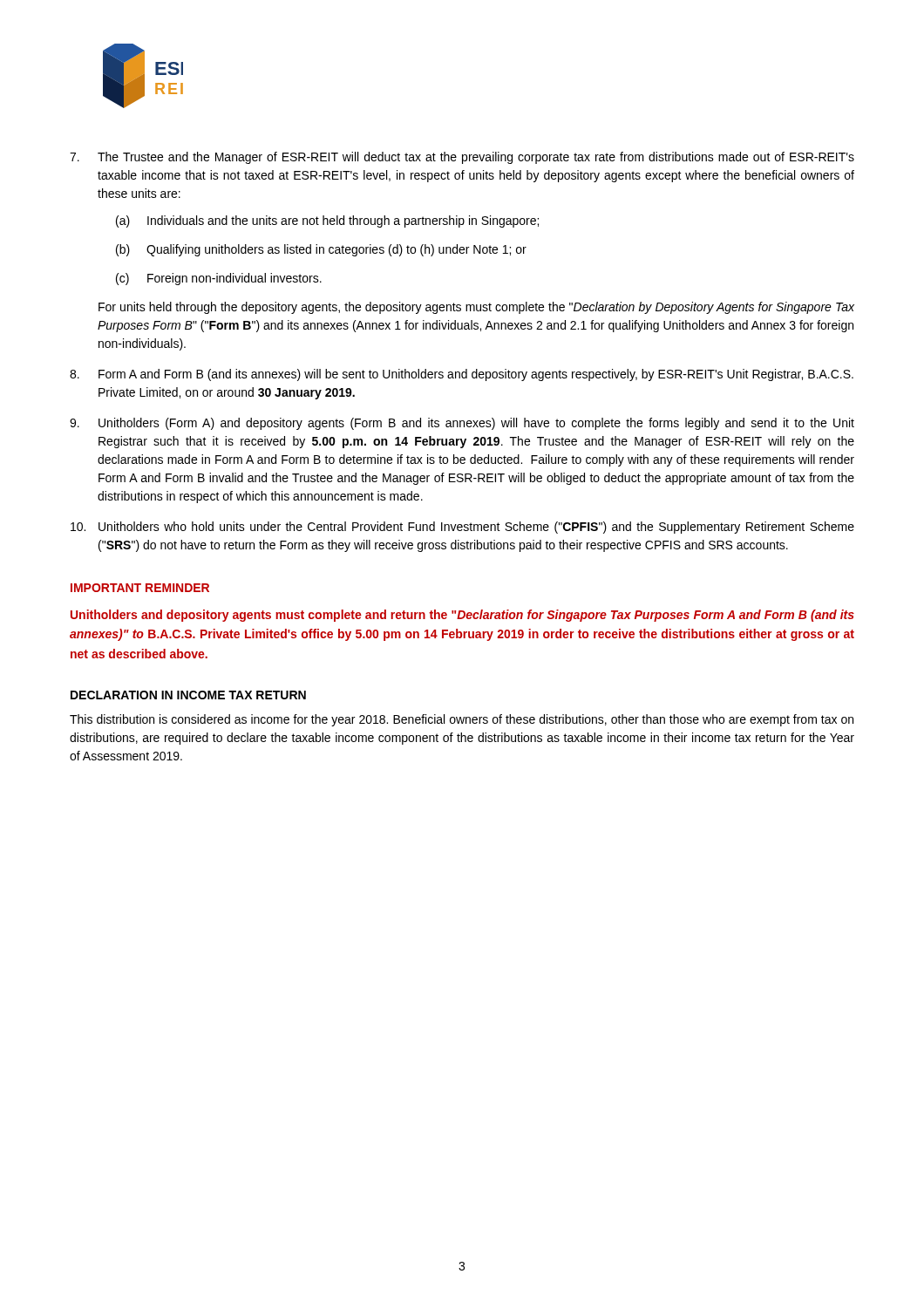Screen dimensions: 1308x924
Task: Locate the passage starting "(a) Individuals and the units are not"
Action: [x=328, y=221]
